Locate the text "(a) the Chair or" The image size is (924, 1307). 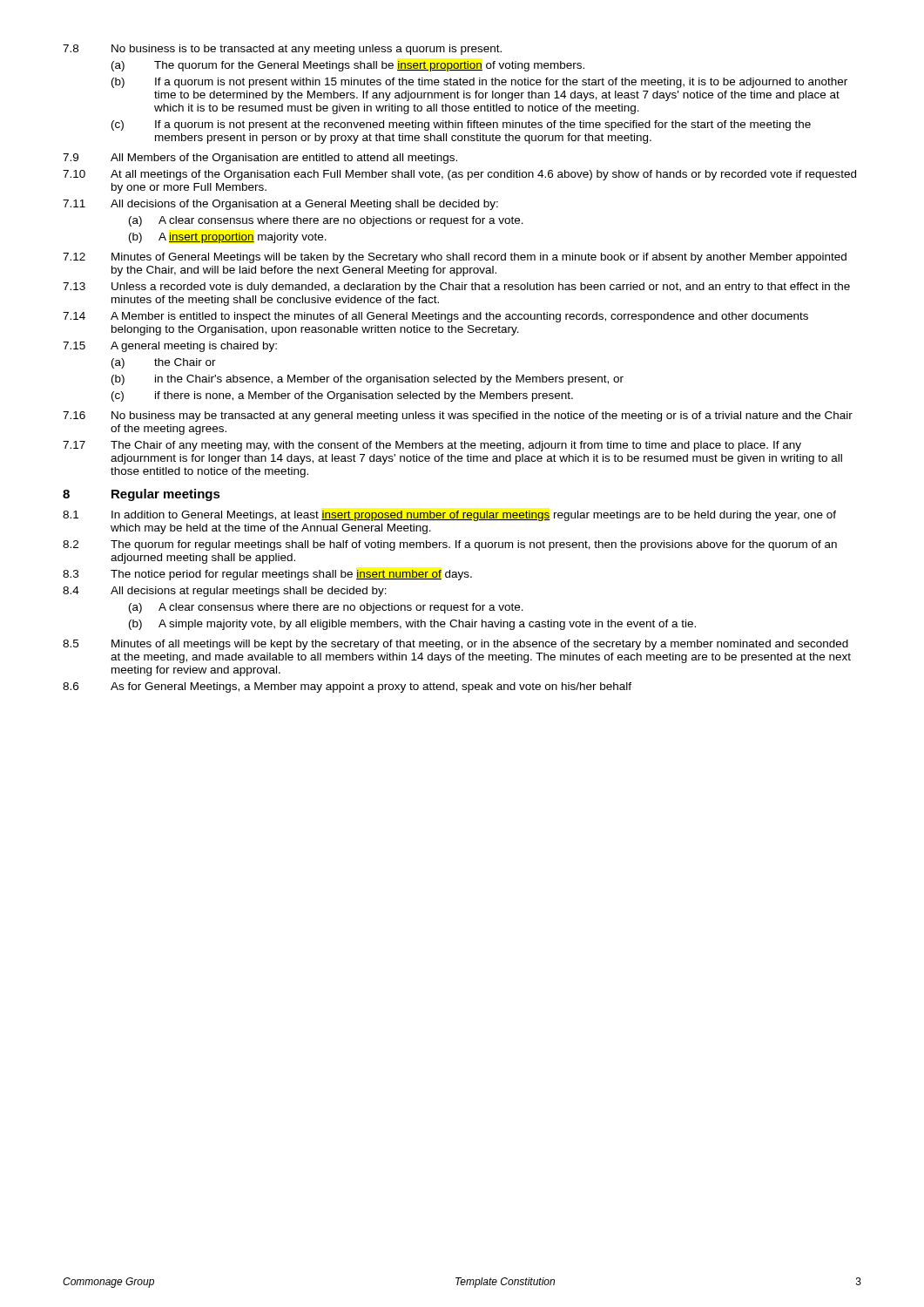[163, 362]
